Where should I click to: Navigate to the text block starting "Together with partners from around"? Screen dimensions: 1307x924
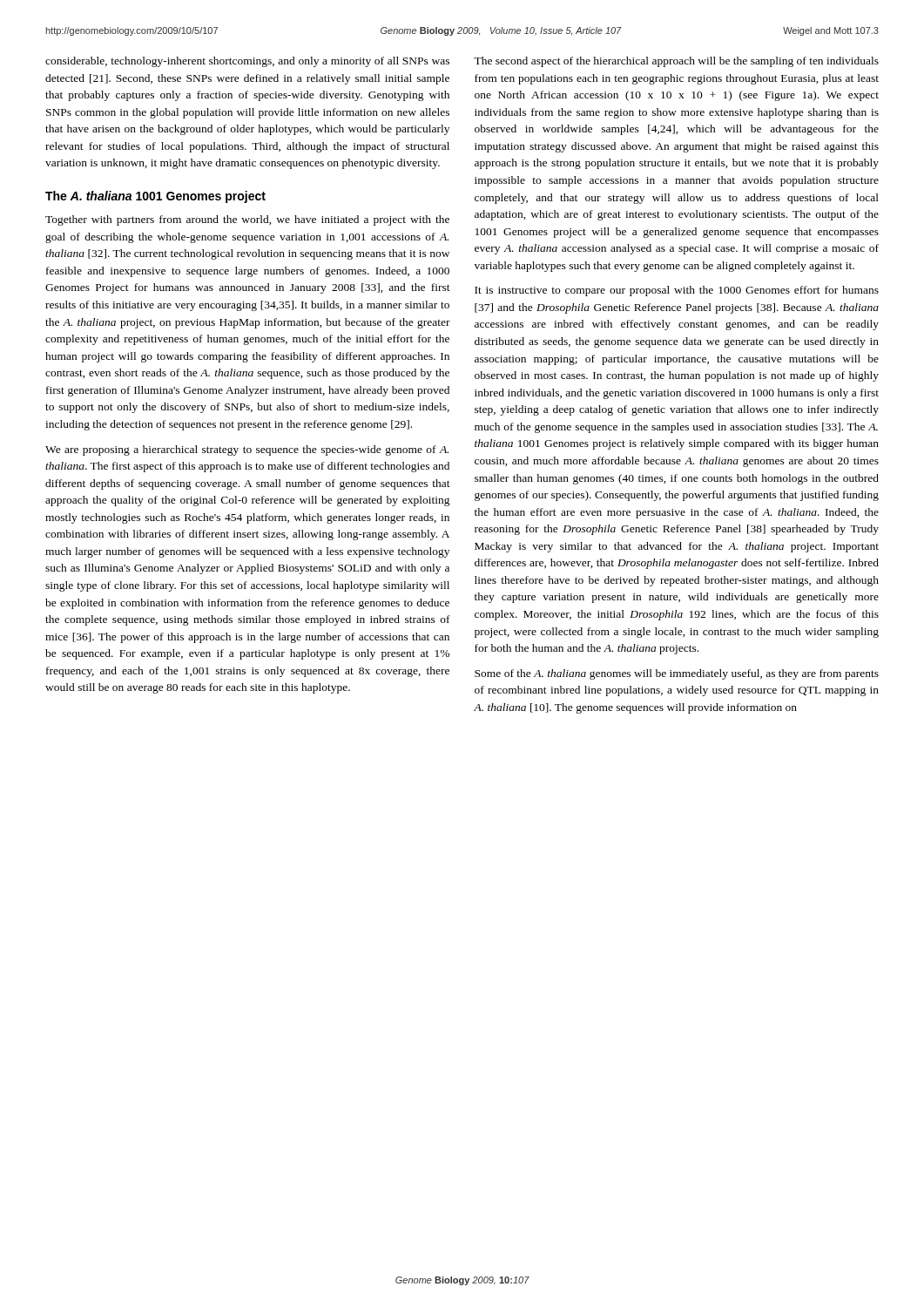click(x=248, y=322)
